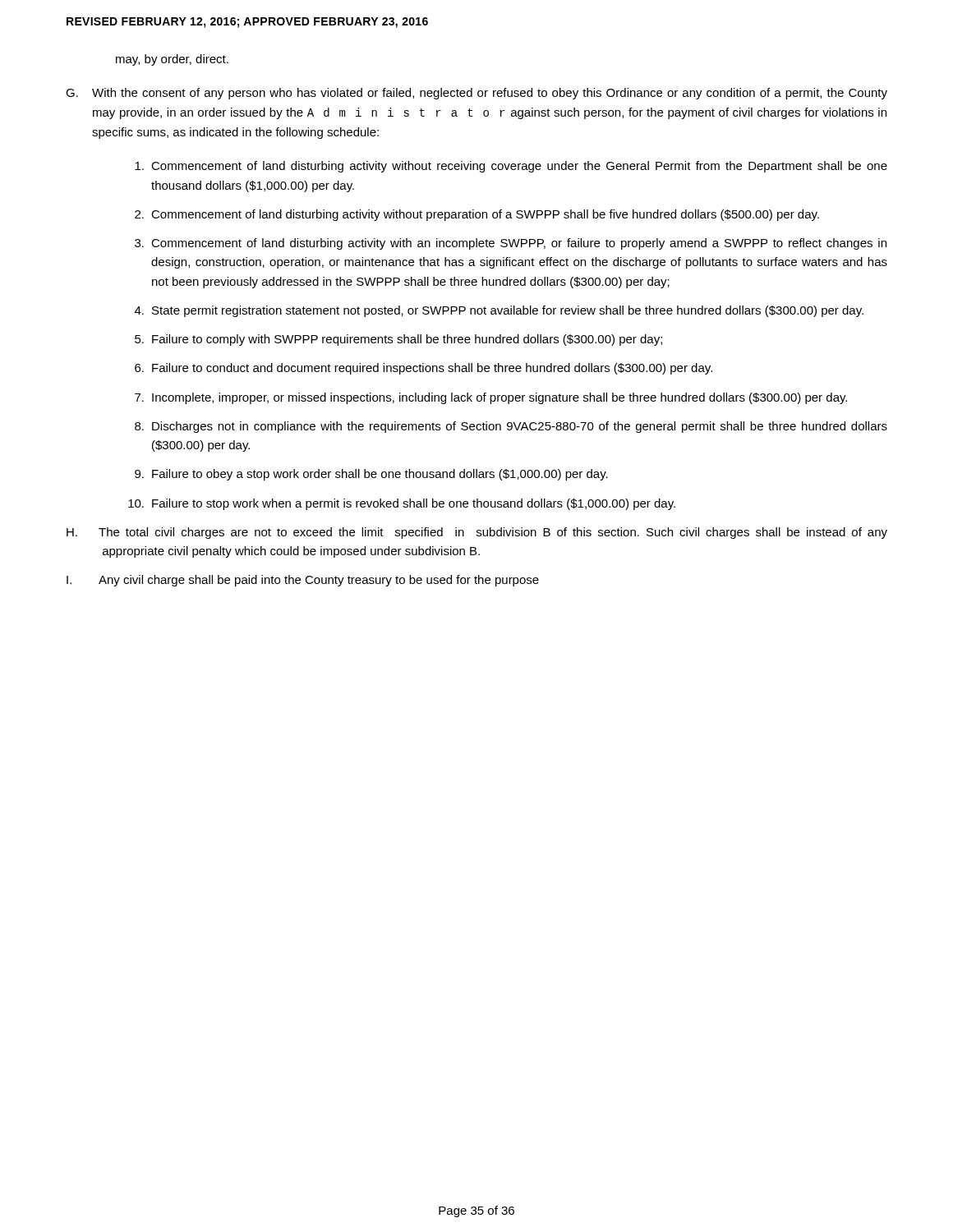
Task: Navigate to the element starting "4. State permit registration statement not"
Action: tap(501, 310)
